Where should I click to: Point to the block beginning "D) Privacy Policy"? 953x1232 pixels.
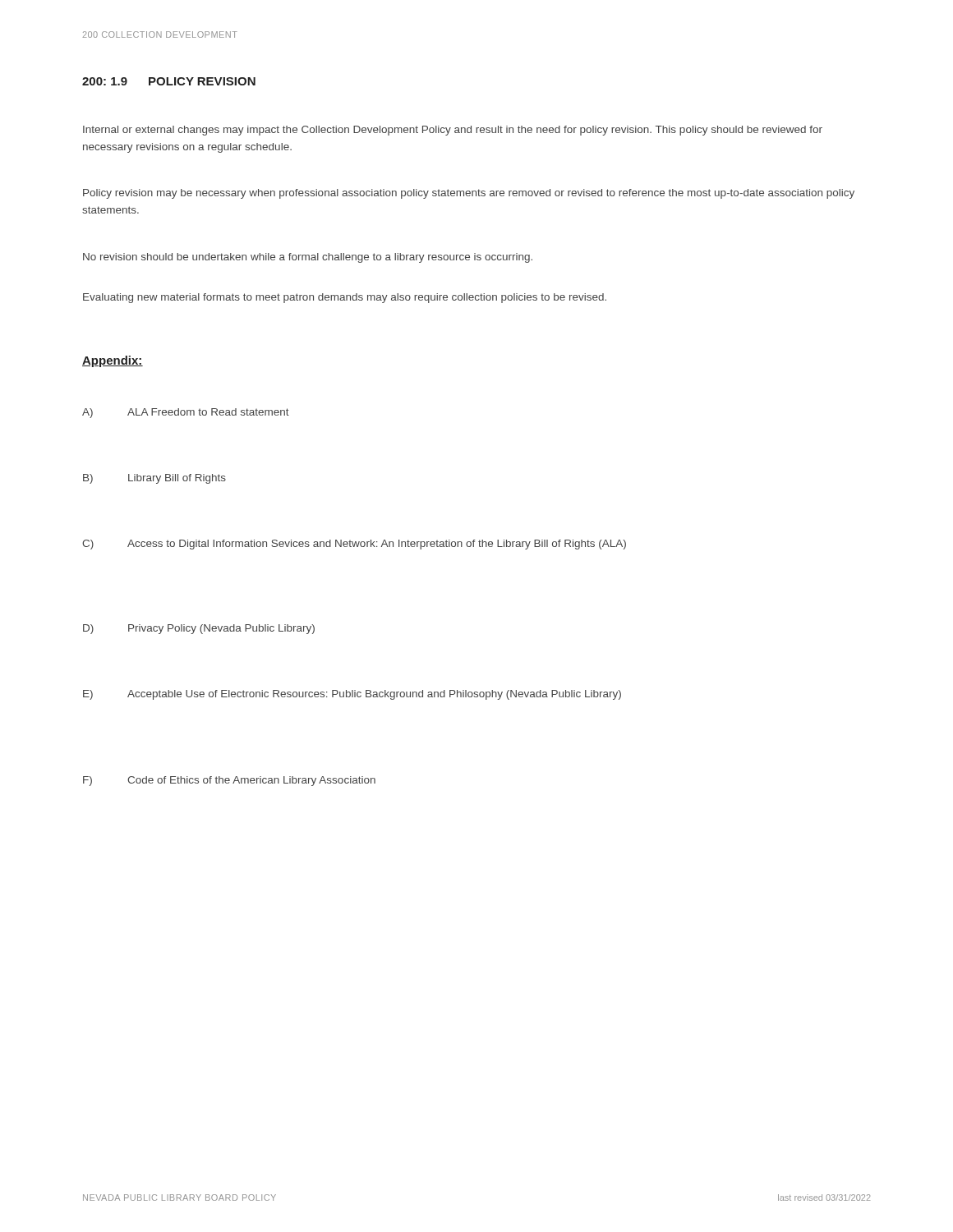pos(199,629)
